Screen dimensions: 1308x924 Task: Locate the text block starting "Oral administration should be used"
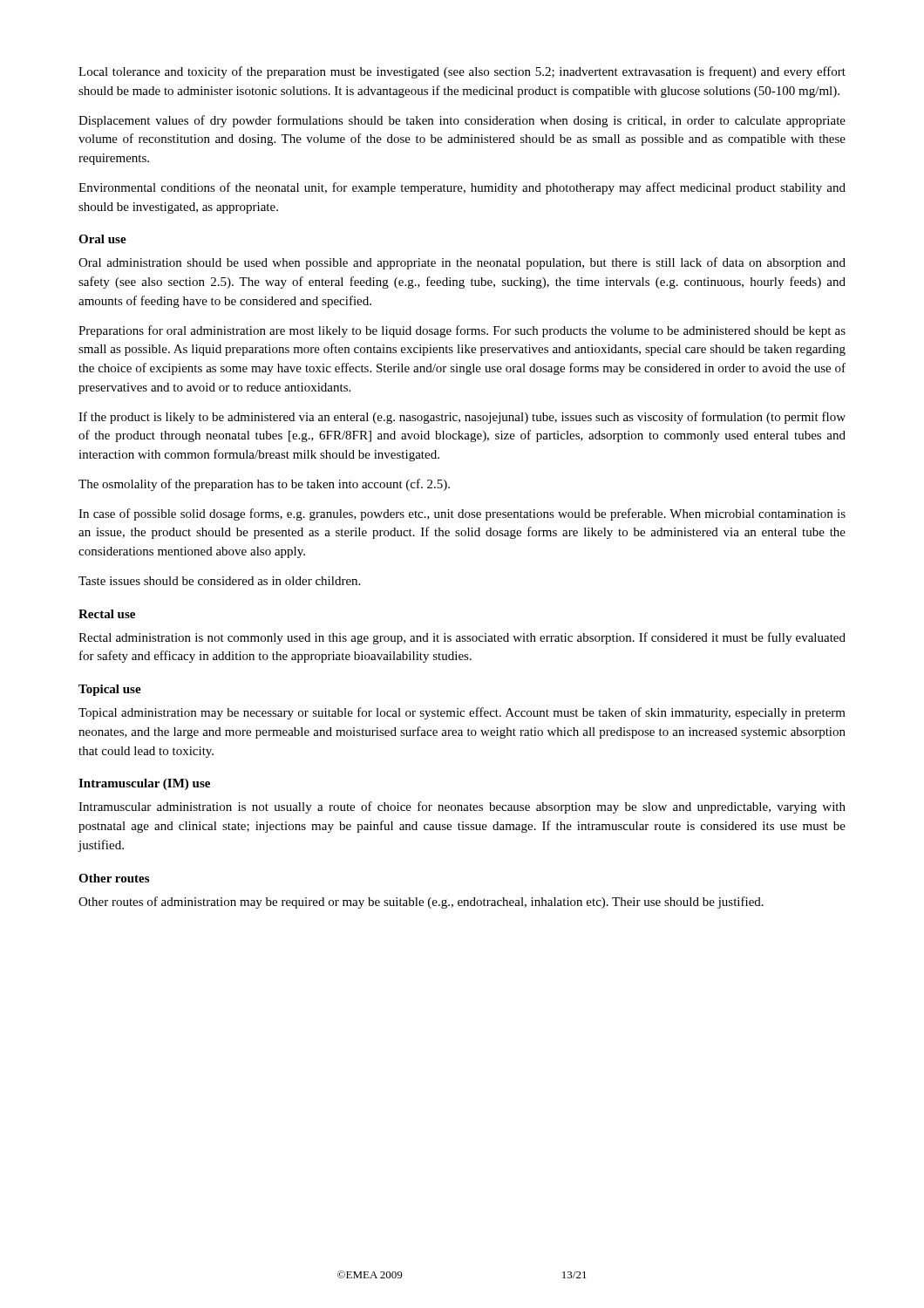click(x=462, y=282)
